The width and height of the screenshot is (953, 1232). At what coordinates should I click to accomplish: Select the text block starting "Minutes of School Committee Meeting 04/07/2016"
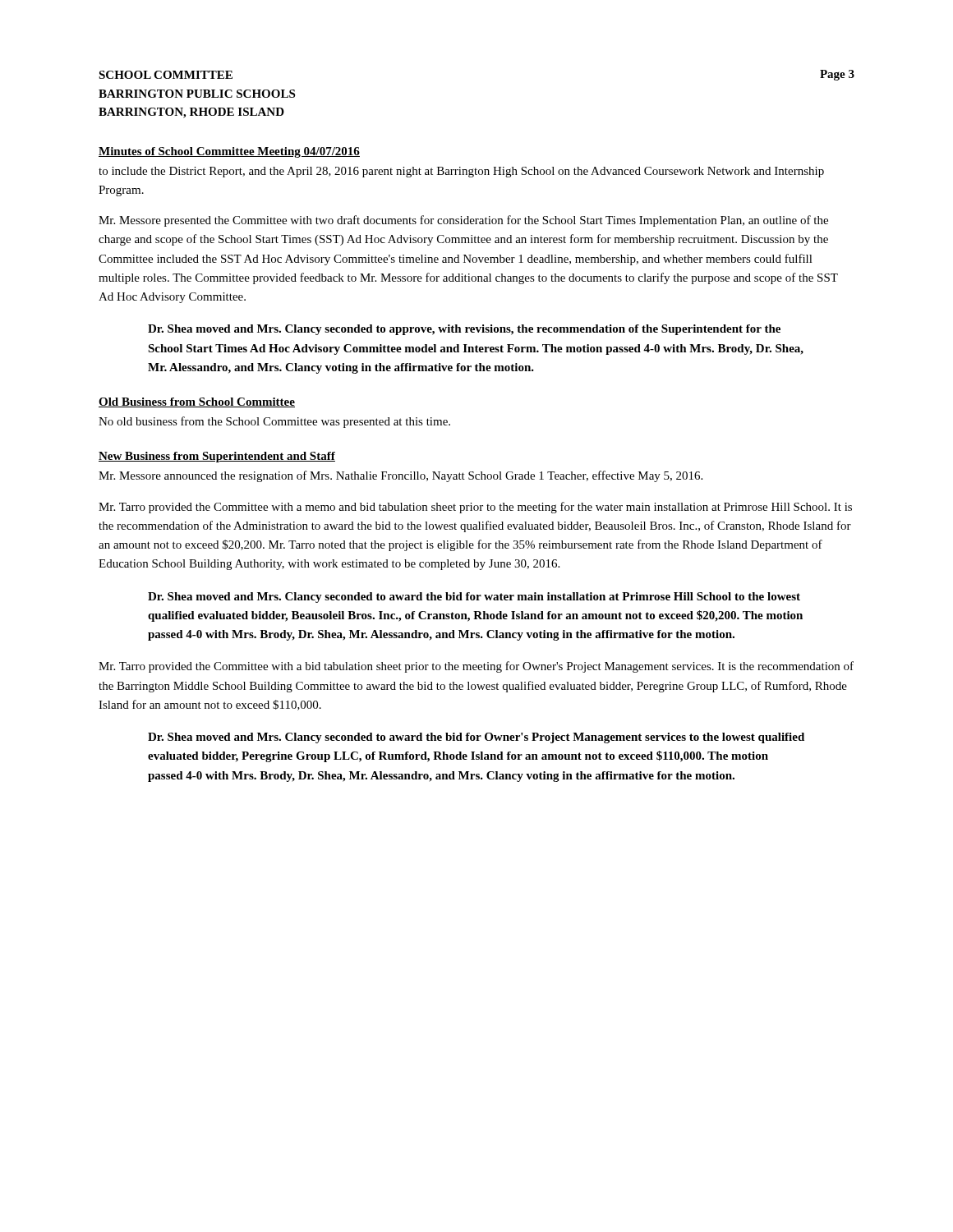[x=229, y=151]
